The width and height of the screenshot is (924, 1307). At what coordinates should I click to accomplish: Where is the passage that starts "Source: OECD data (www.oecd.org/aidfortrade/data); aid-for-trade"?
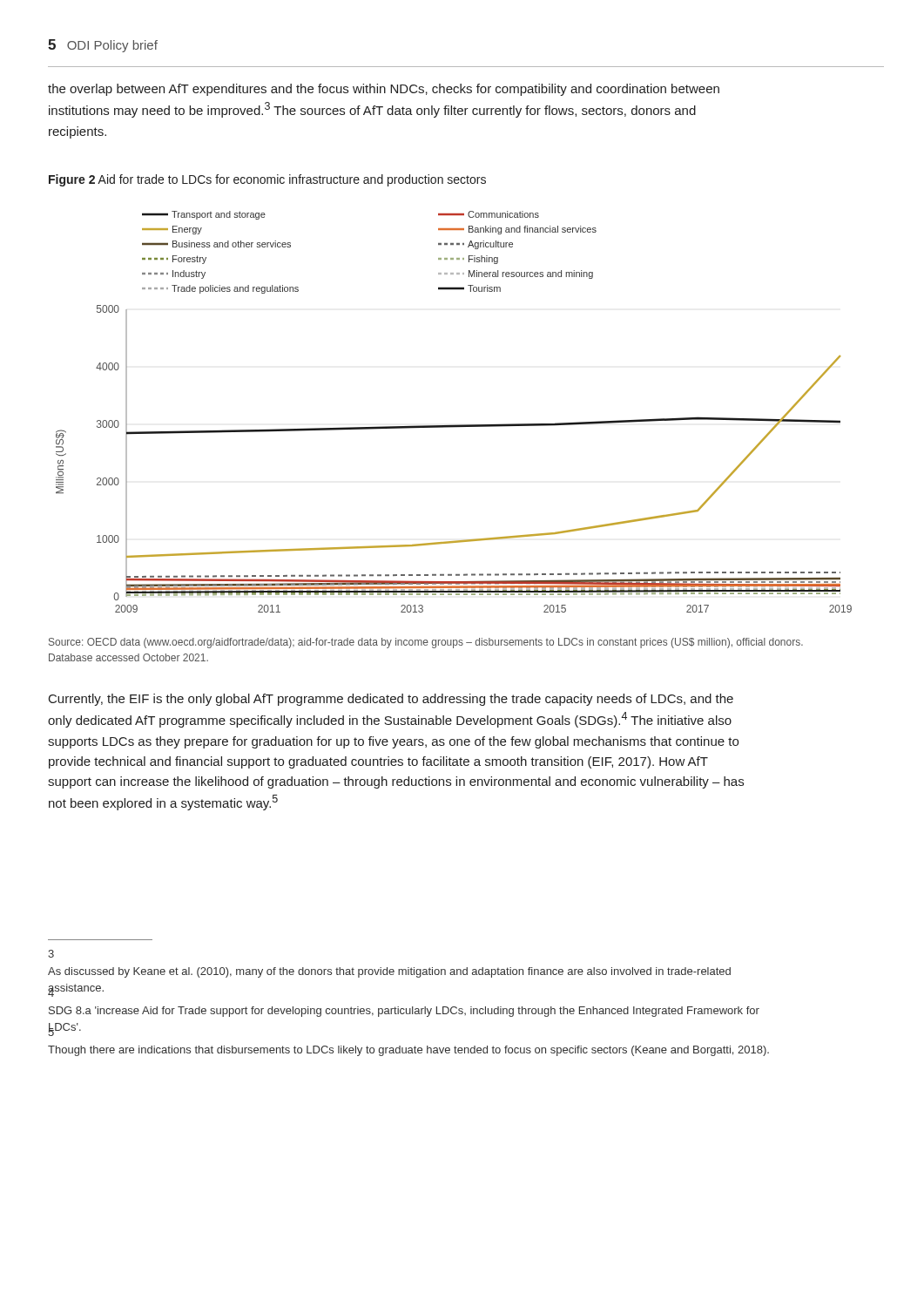[426, 650]
